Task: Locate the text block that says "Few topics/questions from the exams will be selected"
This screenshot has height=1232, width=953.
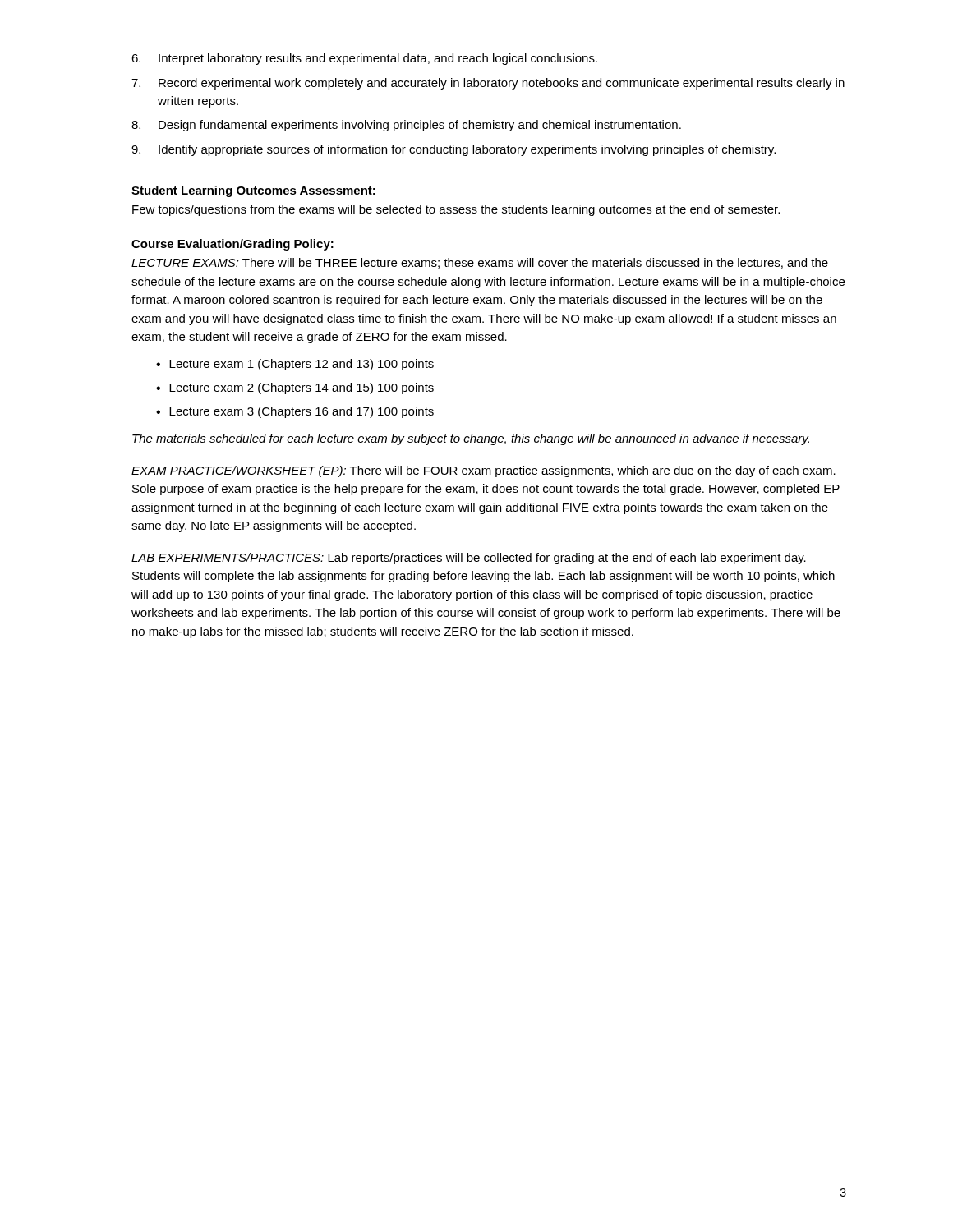Action: click(456, 209)
